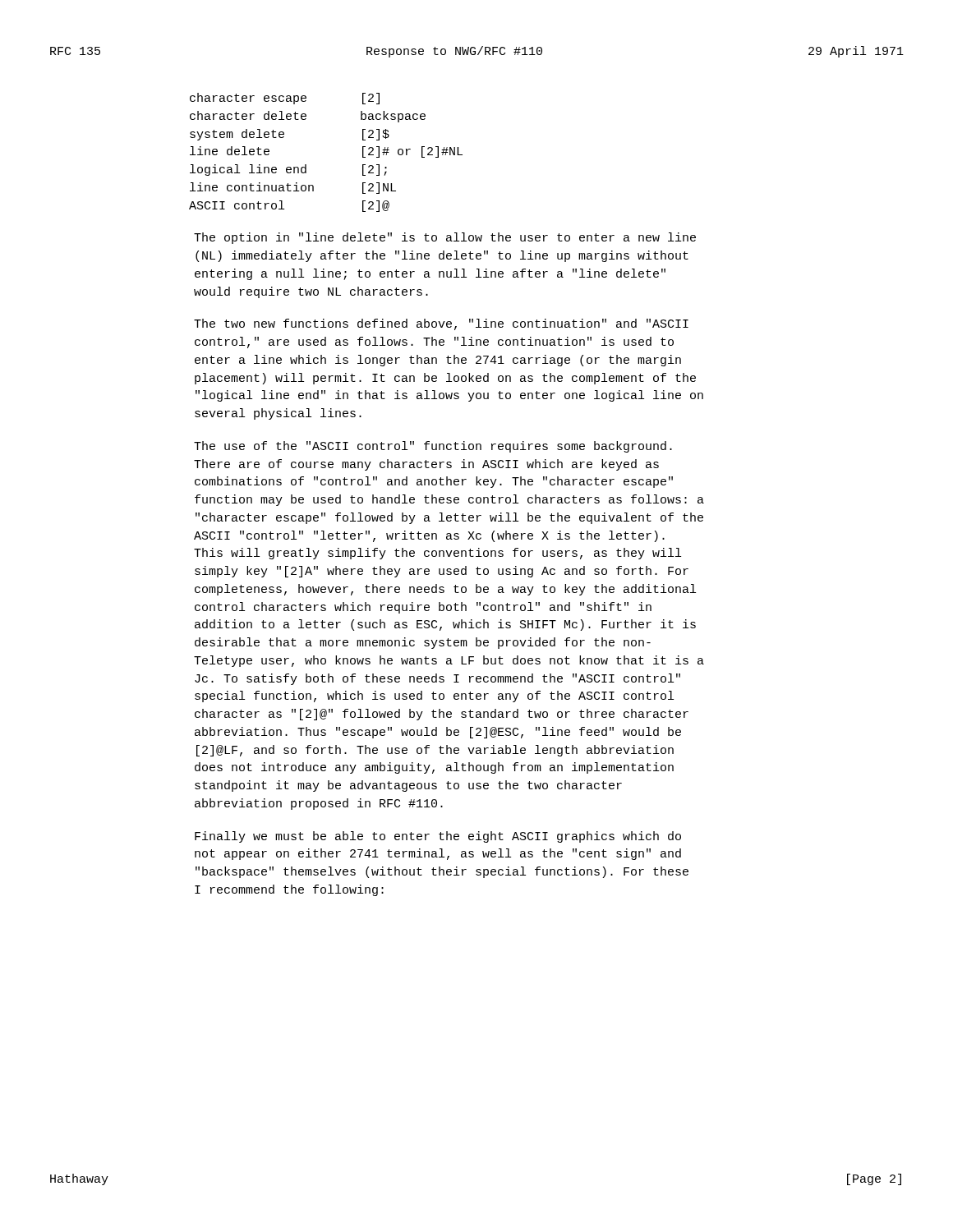Find the block on this page that starts "The use of the "ASCII control" function"

(x=434, y=626)
